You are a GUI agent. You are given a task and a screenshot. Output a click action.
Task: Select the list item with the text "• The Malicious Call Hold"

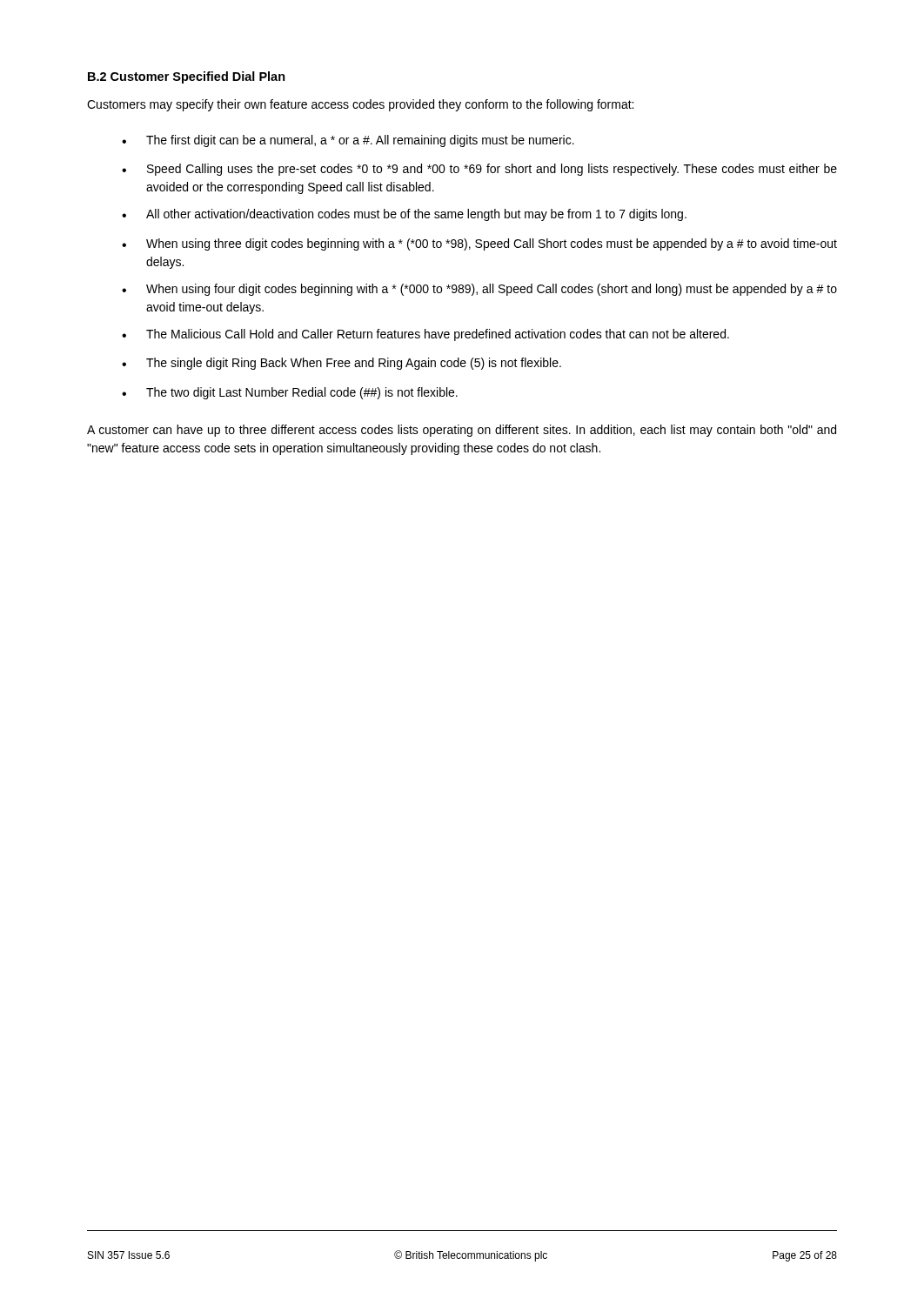tap(479, 335)
